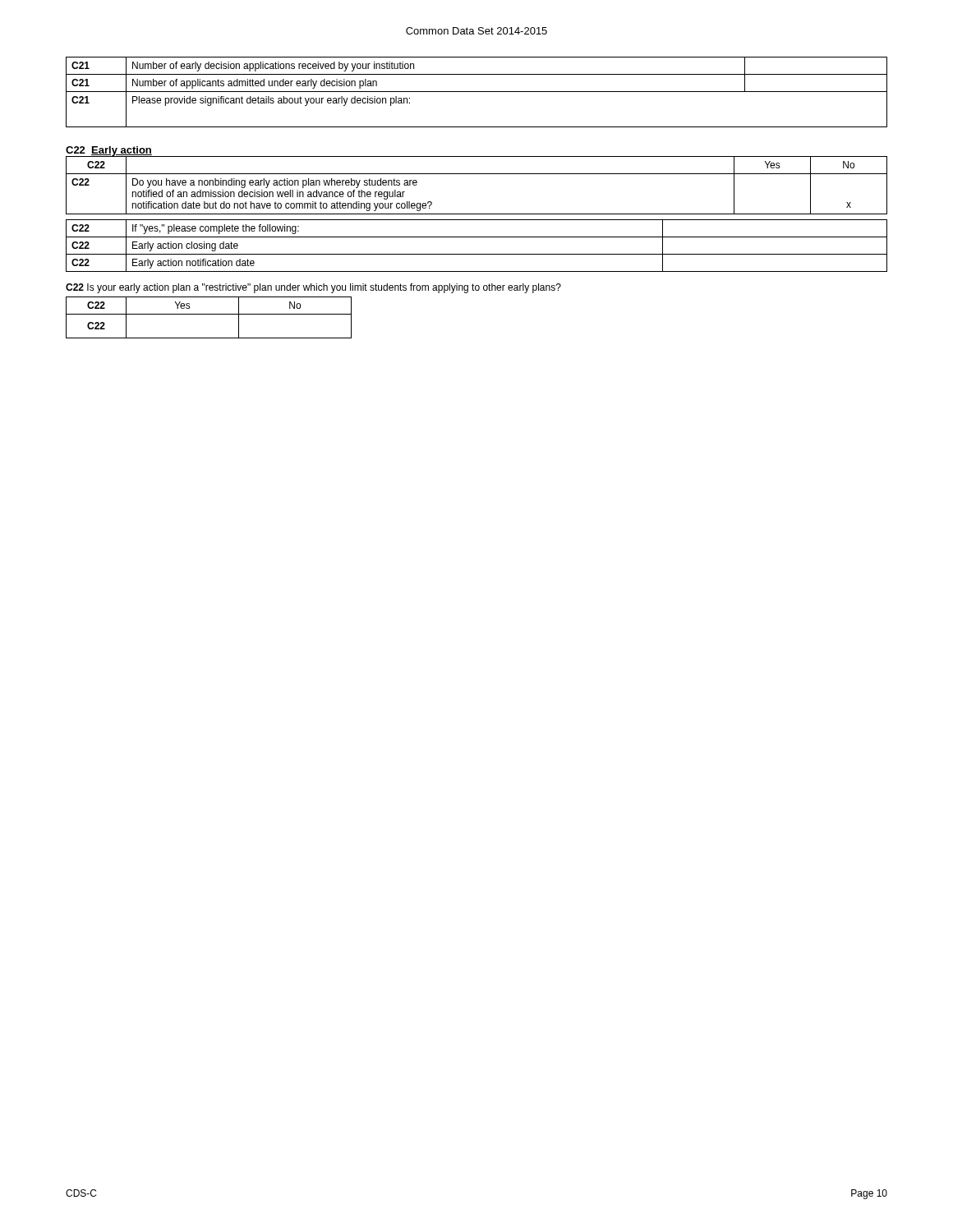Screen dimensions: 1232x953
Task: Locate the table with the text "Do you have a"
Action: (476, 185)
